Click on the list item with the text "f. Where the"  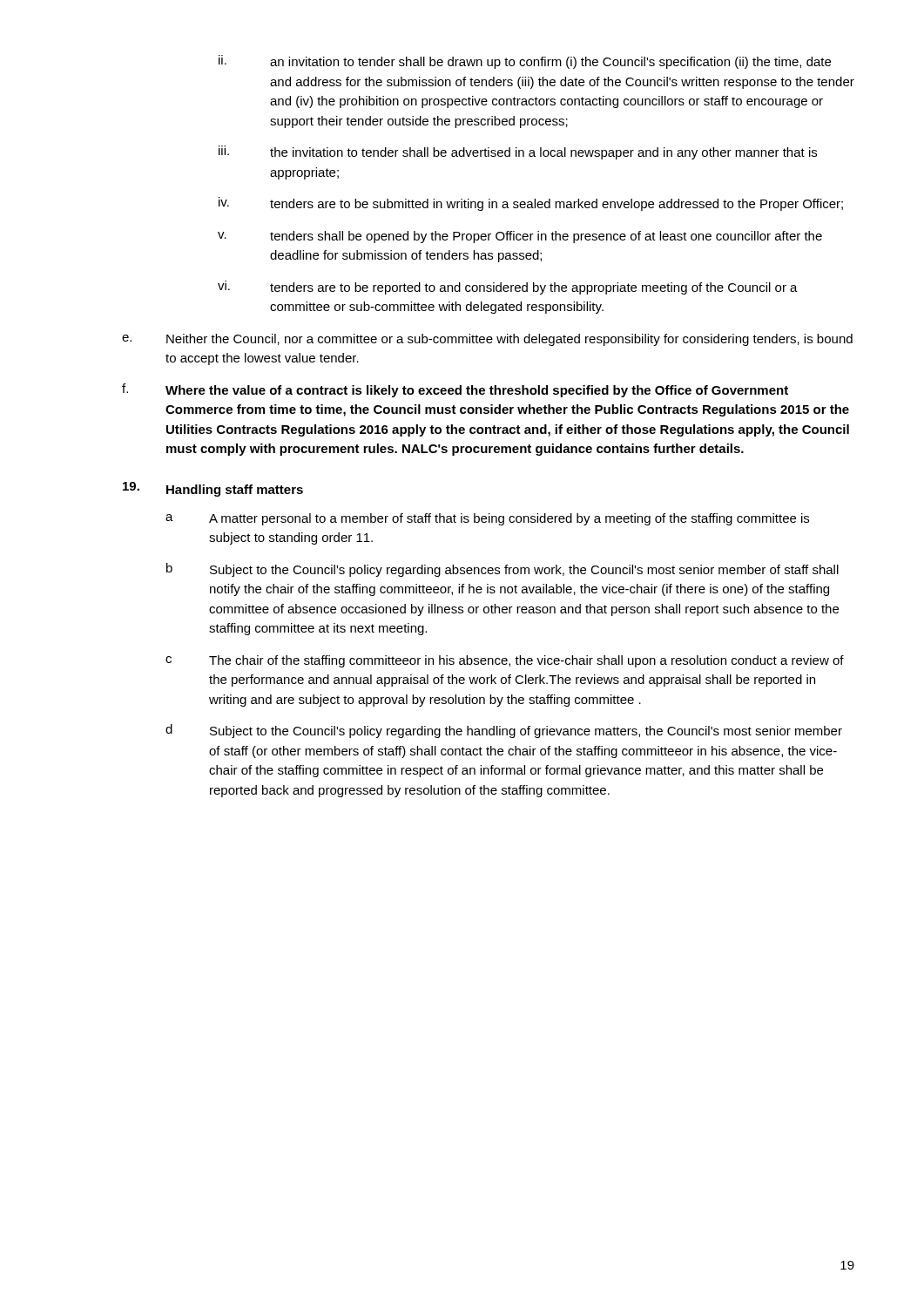488,420
